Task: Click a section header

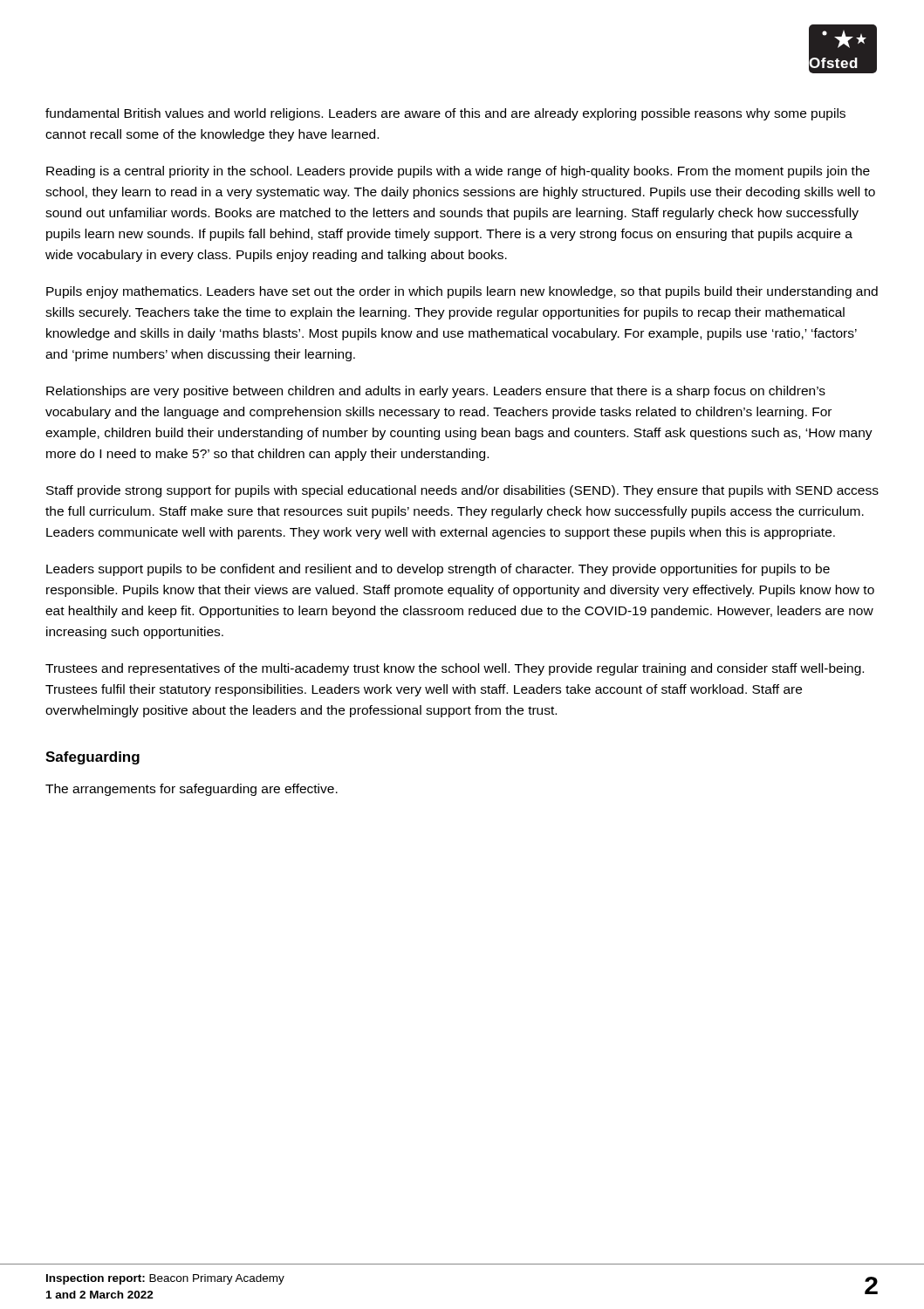Action: point(93,757)
